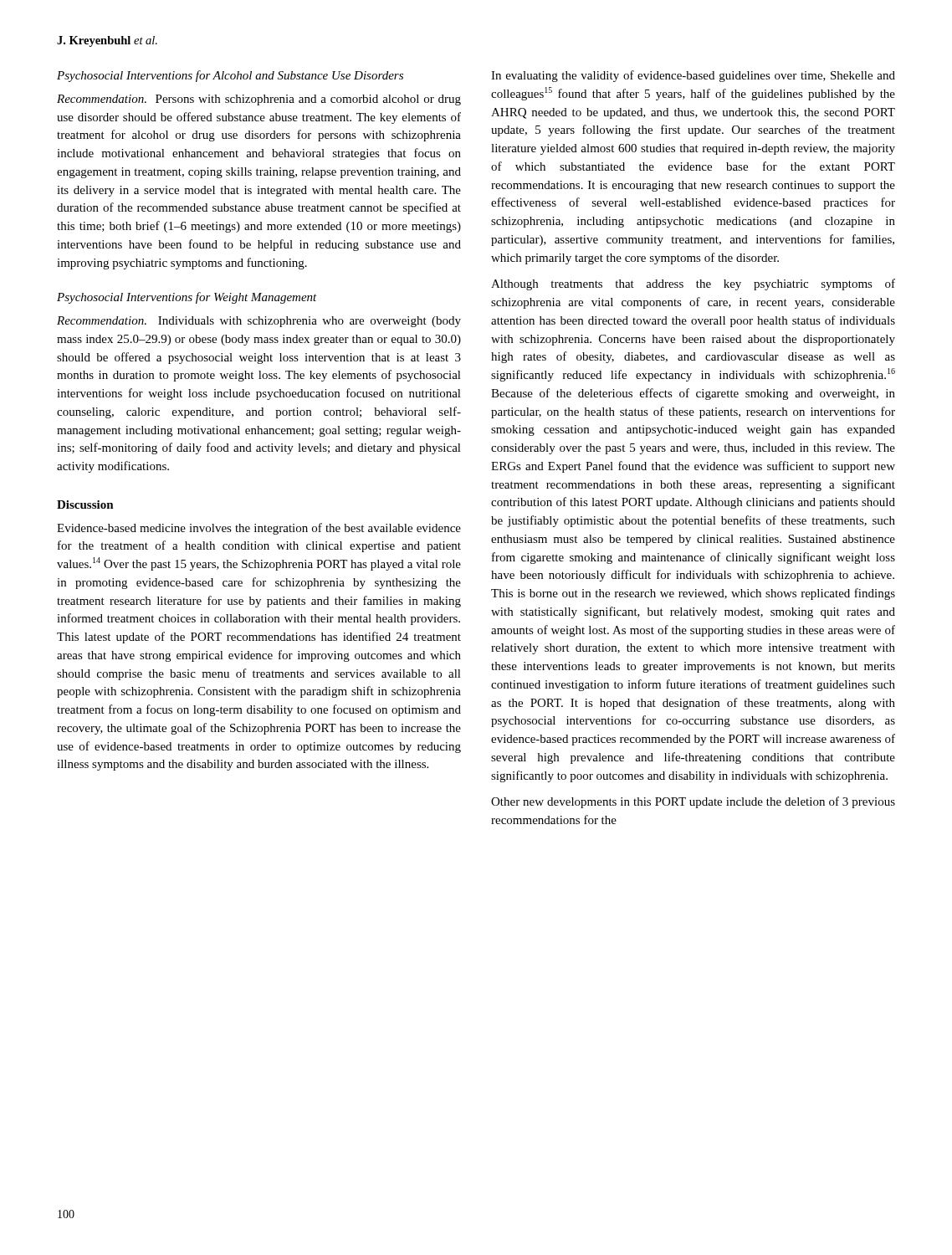The height and width of the screenshot is (1255, 952).
Task: Click on the text block containing "In evaluating the validity of evidence-based"
Action: [x=693, y=167]
